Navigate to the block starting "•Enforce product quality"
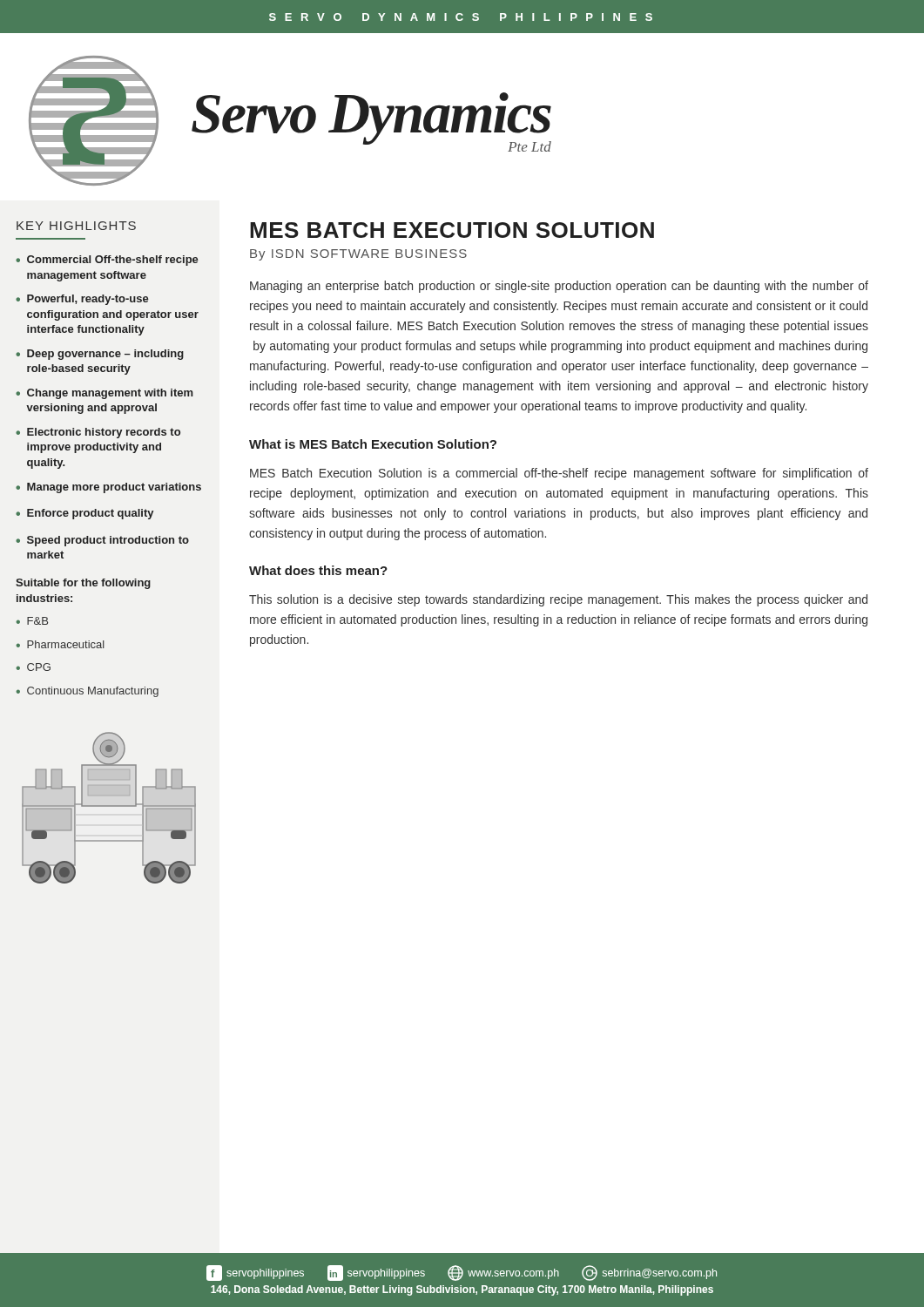This screenshot has height=1307, width=924. pyautogui.click(x=85, y=515)
